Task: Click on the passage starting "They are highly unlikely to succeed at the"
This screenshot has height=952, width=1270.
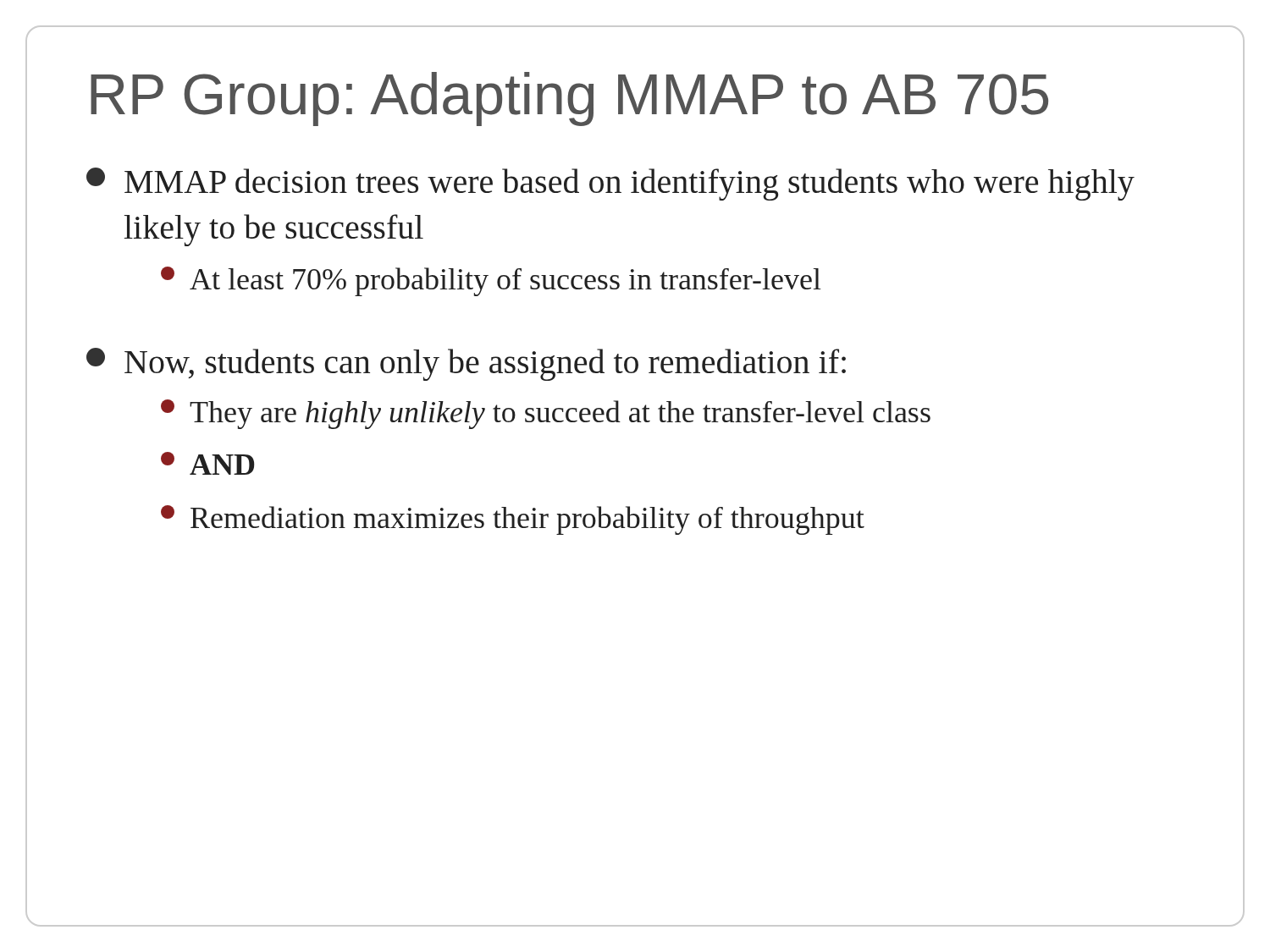Action: pyautogui.click(x=546, y=412)
